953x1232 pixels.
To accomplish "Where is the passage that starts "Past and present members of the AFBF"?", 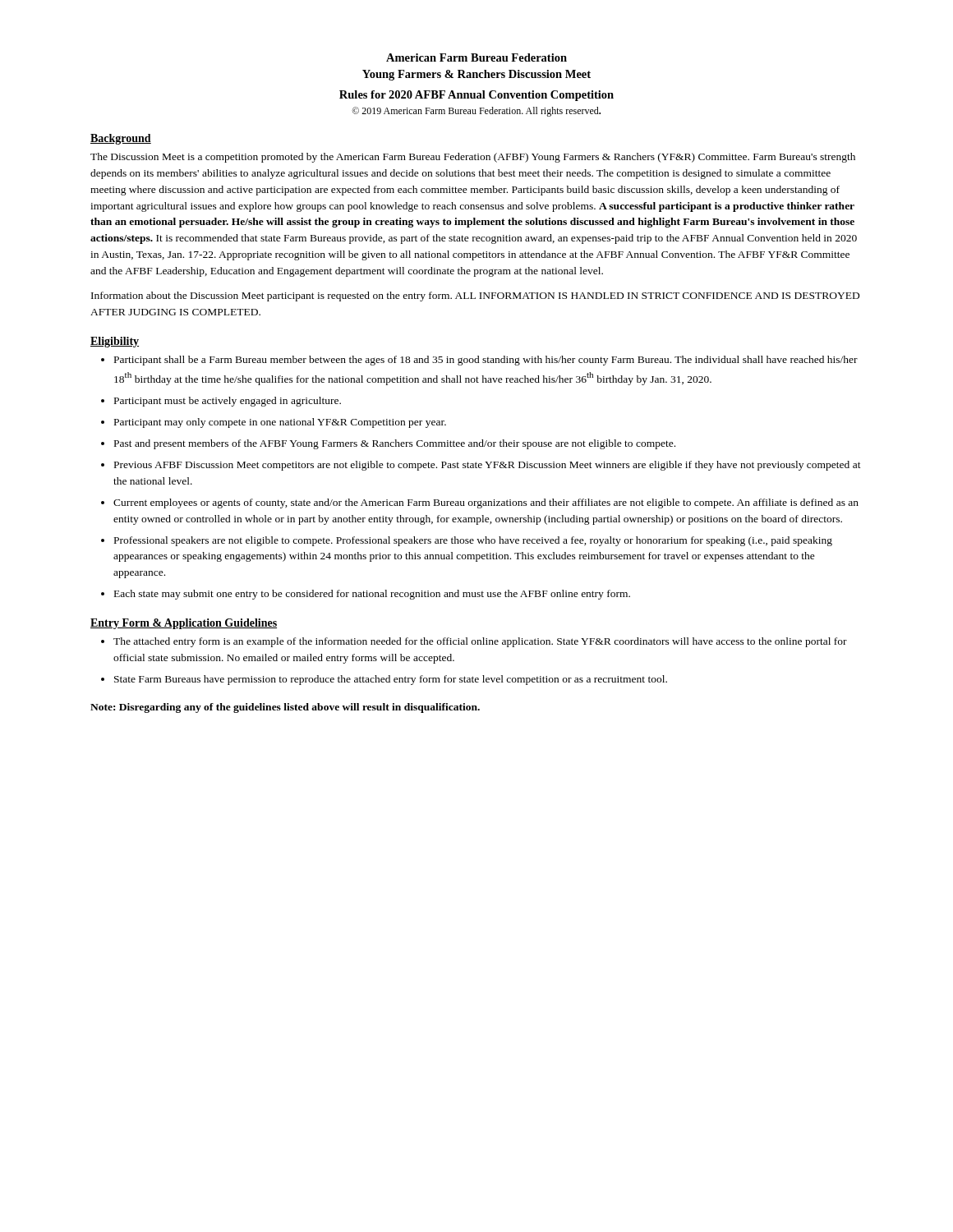I will (x=395, y=443).
